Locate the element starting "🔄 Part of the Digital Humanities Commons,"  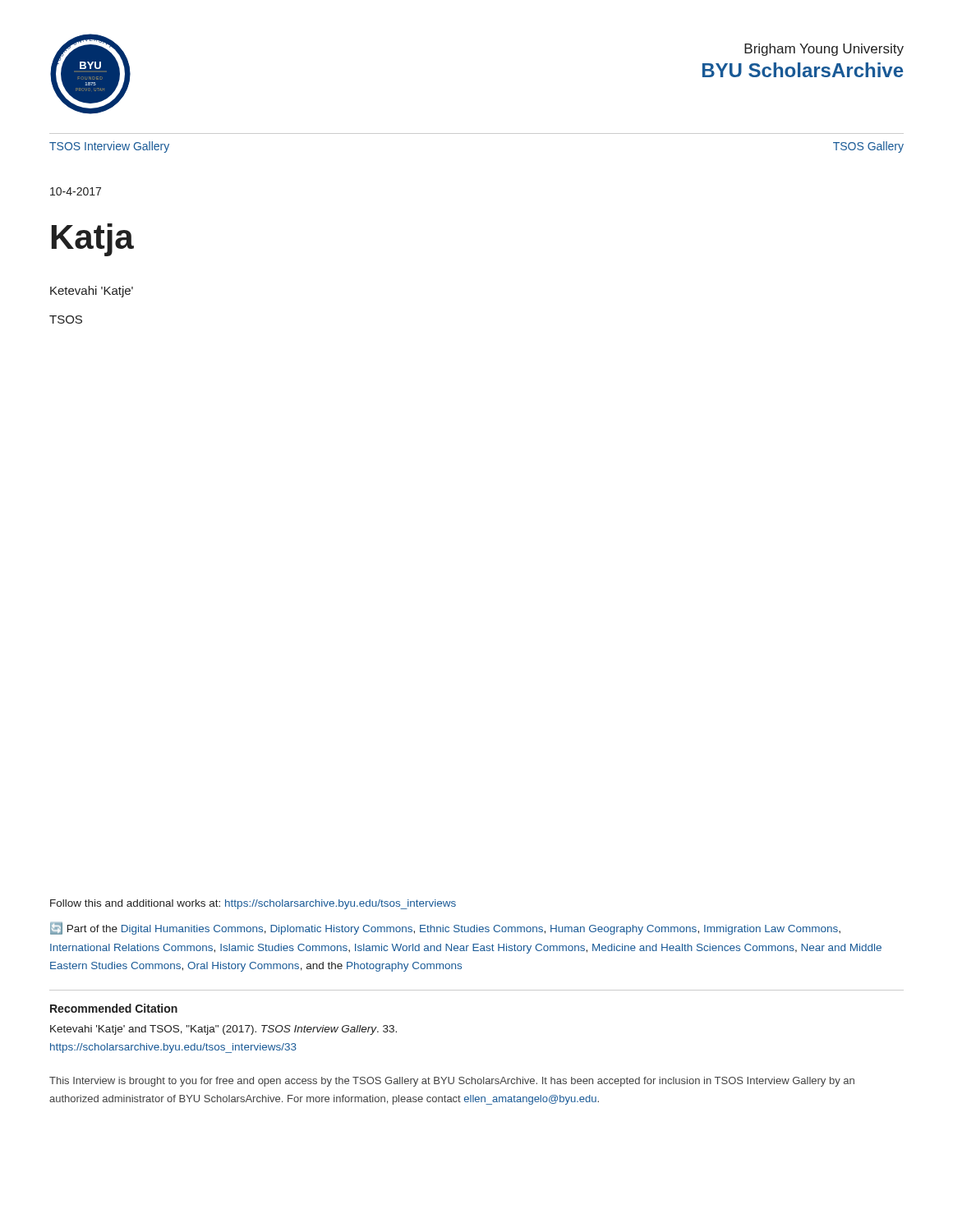point(466,947)
